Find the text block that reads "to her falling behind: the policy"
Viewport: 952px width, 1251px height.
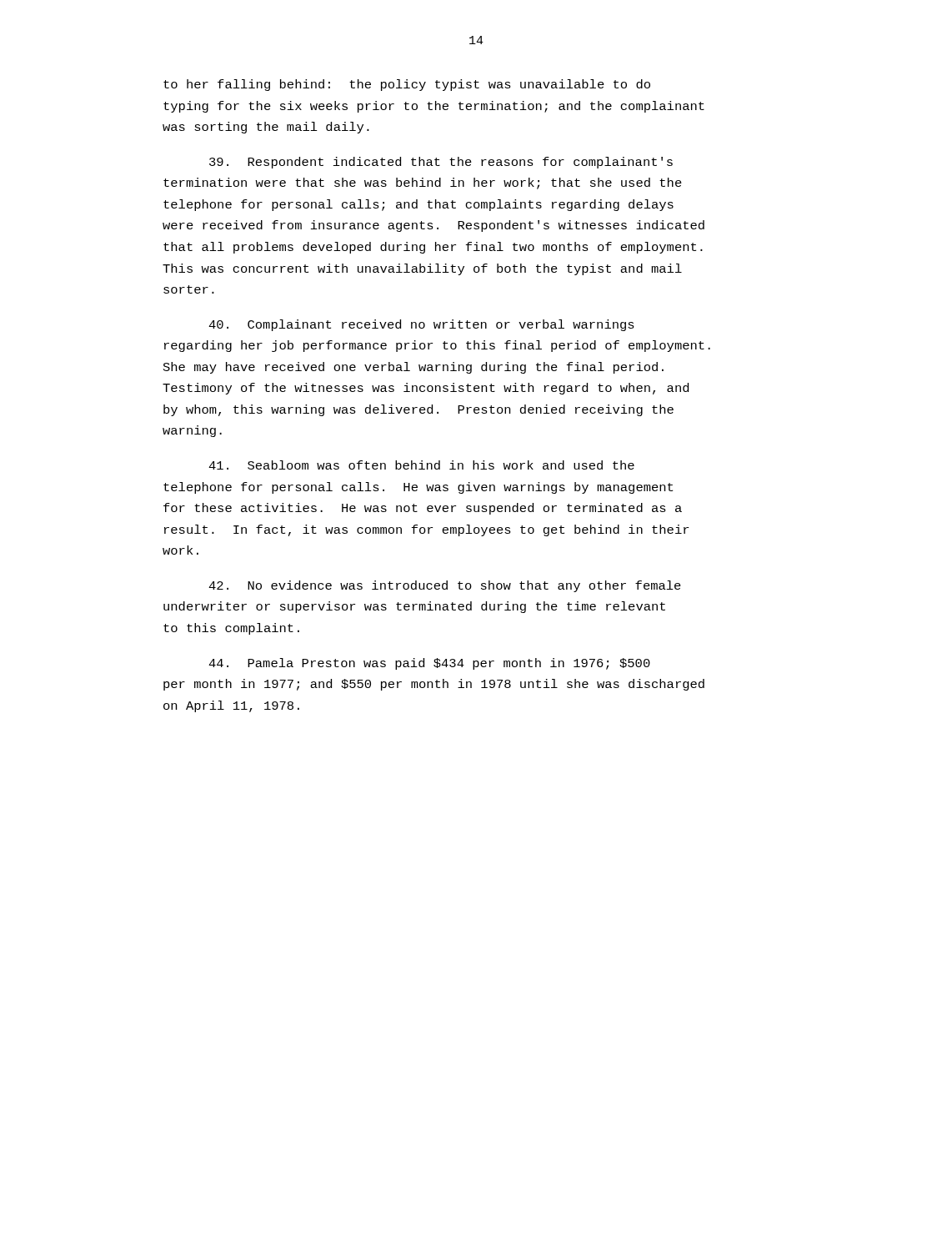coord(434,106)
